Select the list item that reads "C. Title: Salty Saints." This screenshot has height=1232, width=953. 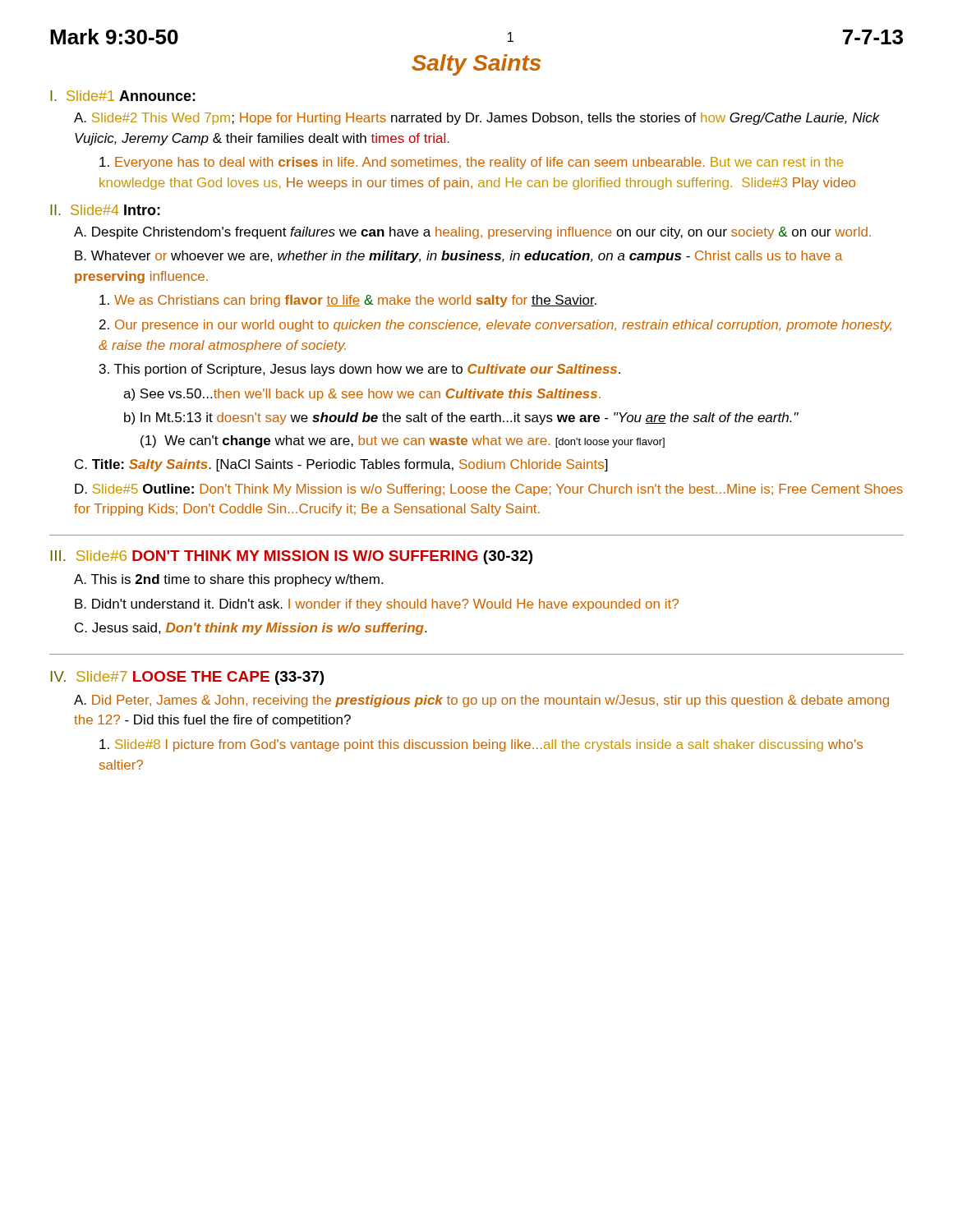pos(341,464)
